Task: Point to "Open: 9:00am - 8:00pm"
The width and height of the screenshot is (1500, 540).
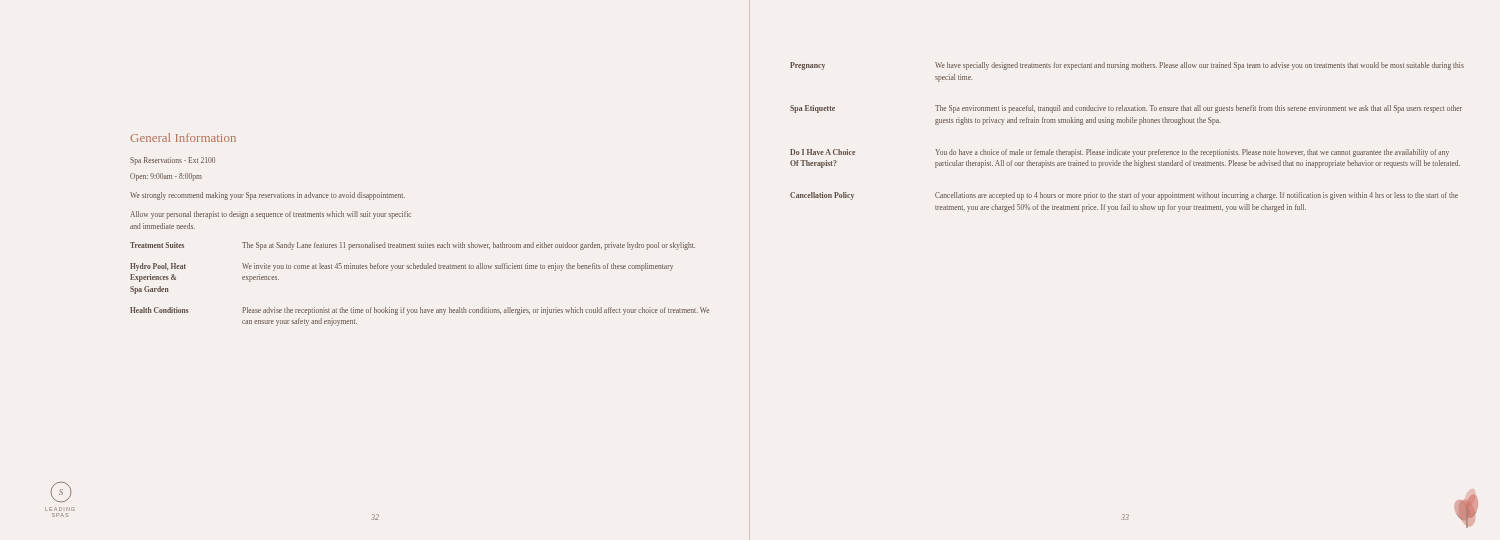Action: pos(166,177)
